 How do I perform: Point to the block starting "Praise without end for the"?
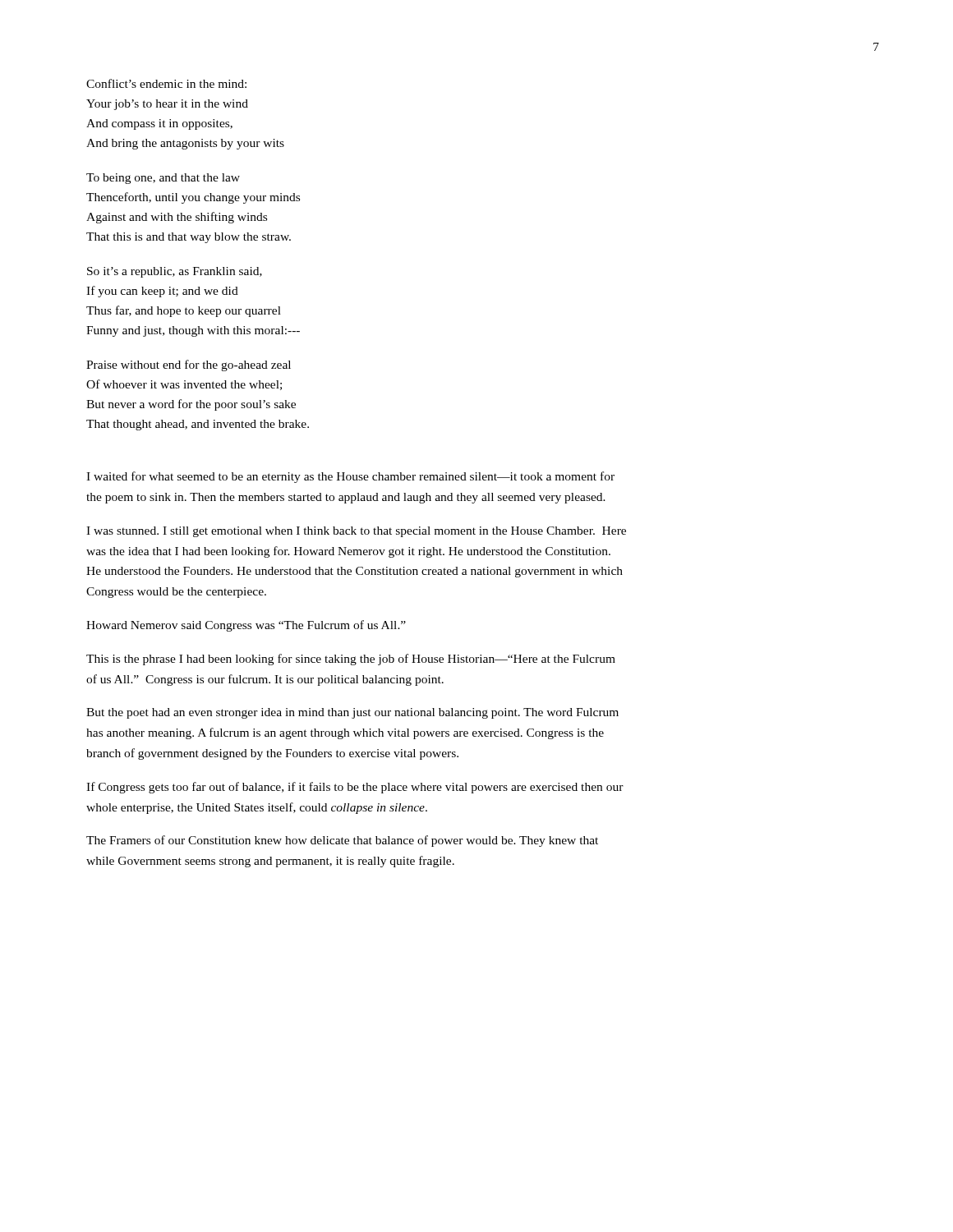(189, 365)
